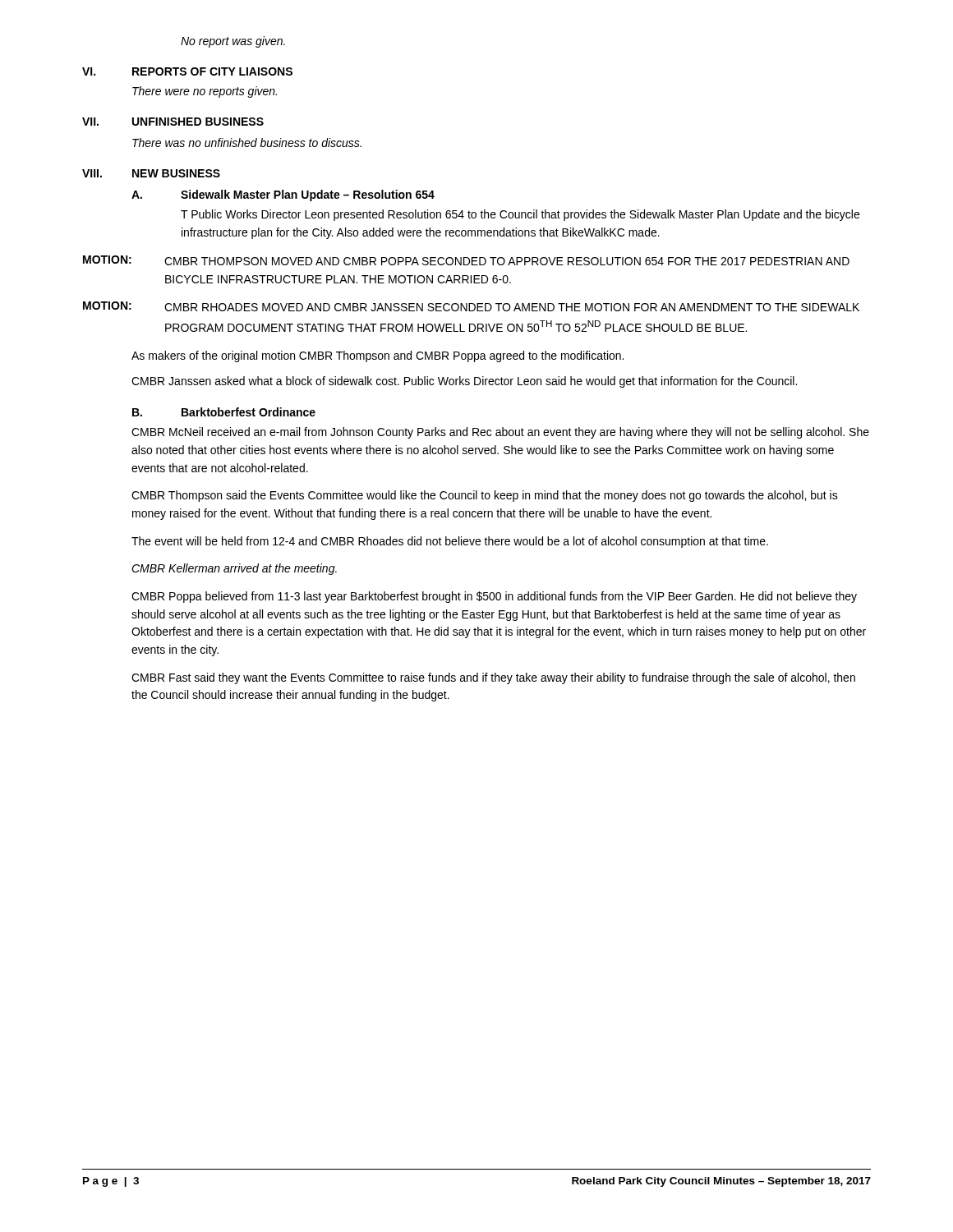Point to the block beginning "CMBR Poppa believed"
This screenshot has width=953, height=1232.
pyautogui.click(x=499, y=623)
